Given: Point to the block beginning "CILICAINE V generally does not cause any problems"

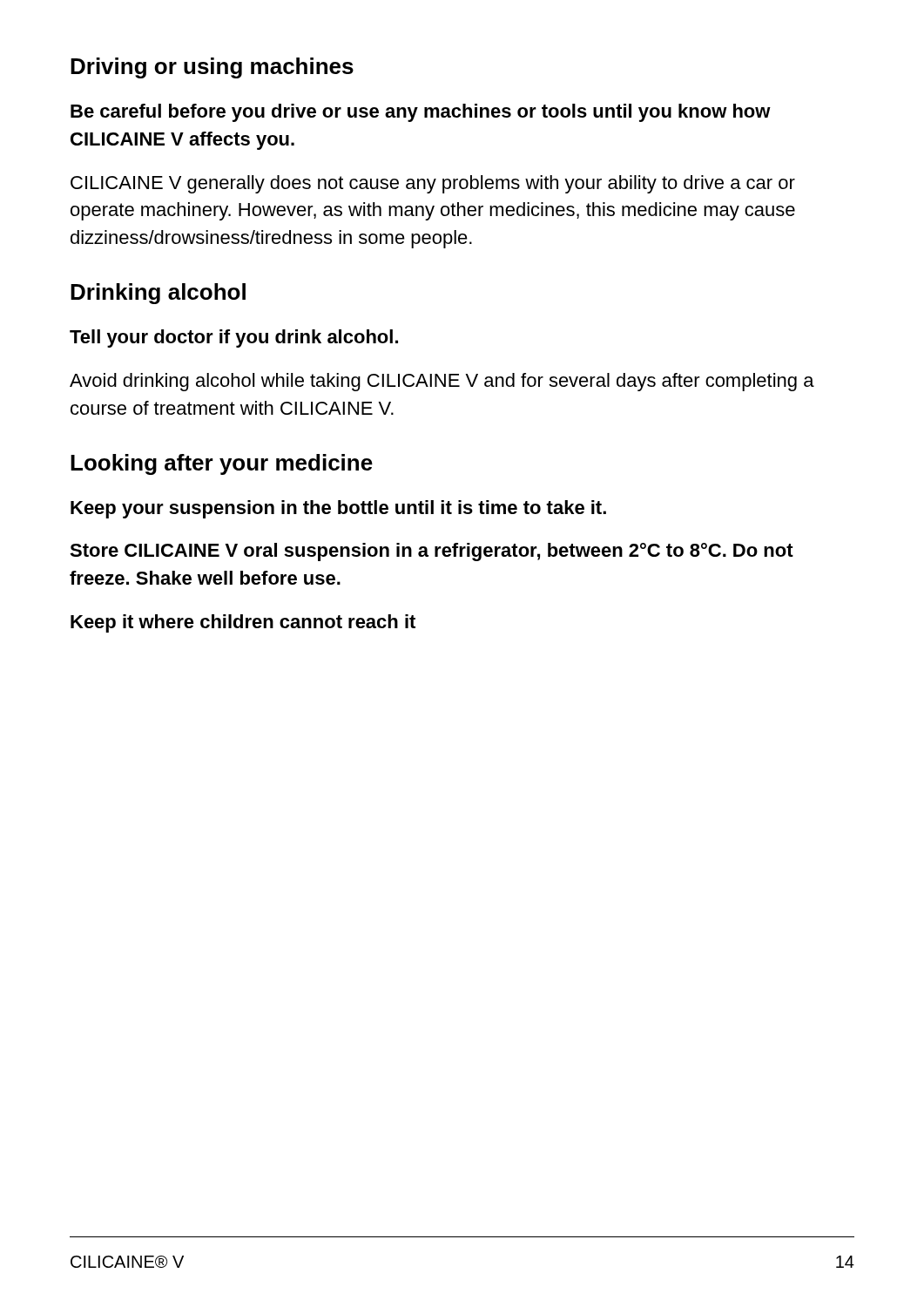Looking at the screenshot, I should pyautogui.click(x=433, y=210).
